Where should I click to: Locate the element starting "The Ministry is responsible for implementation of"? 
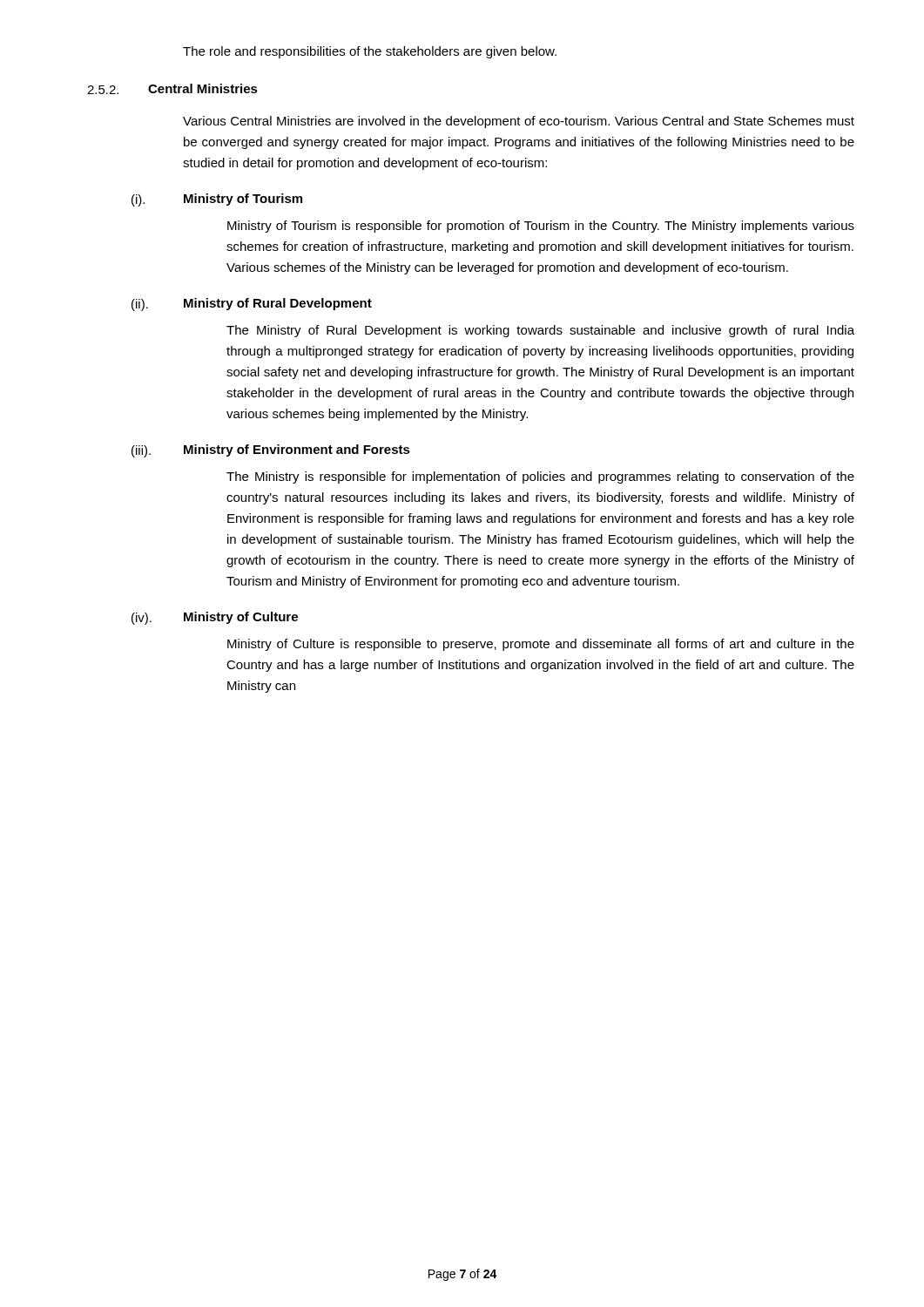(x=540, y=528)
